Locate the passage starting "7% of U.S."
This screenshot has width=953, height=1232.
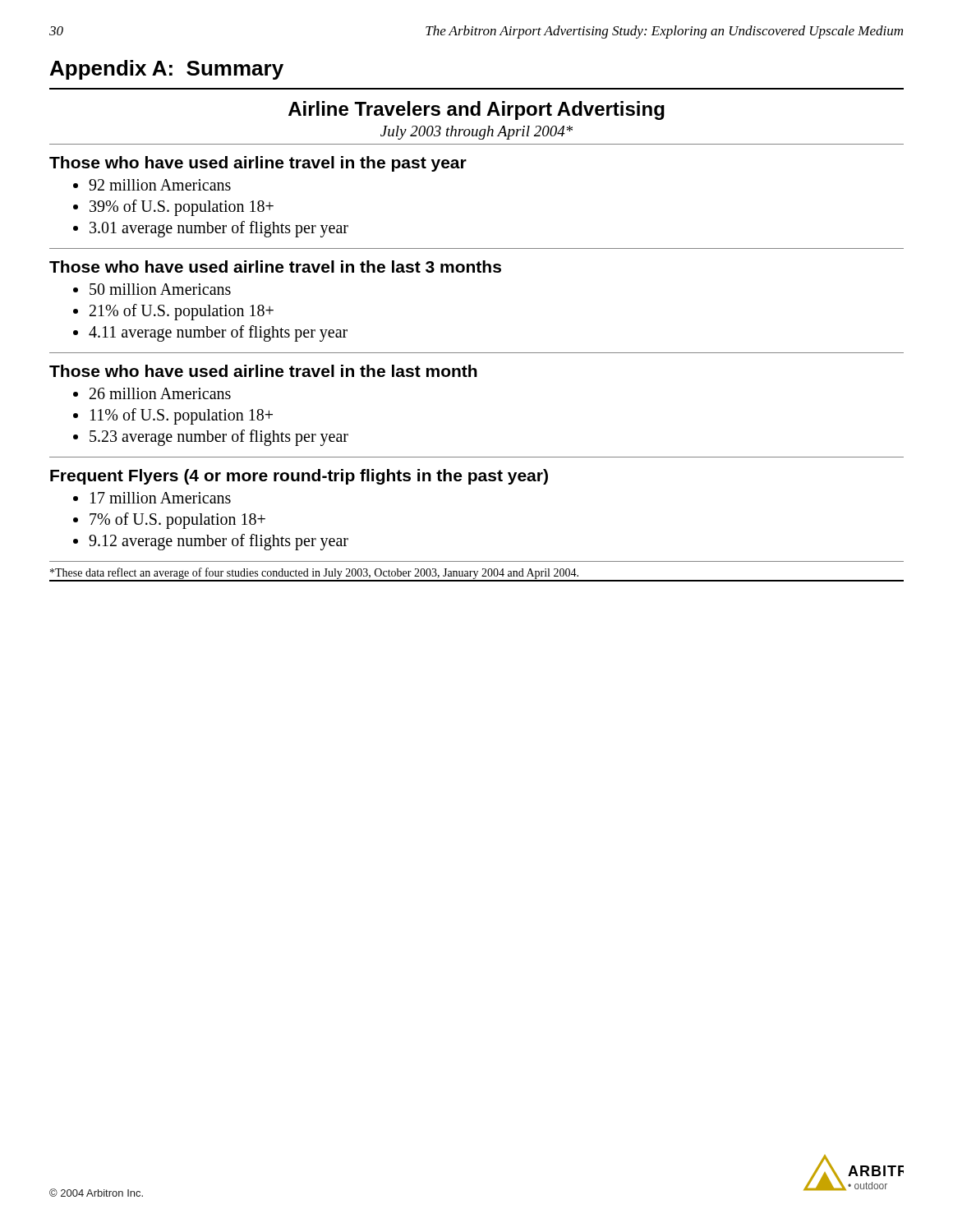[x=177, y=519]
